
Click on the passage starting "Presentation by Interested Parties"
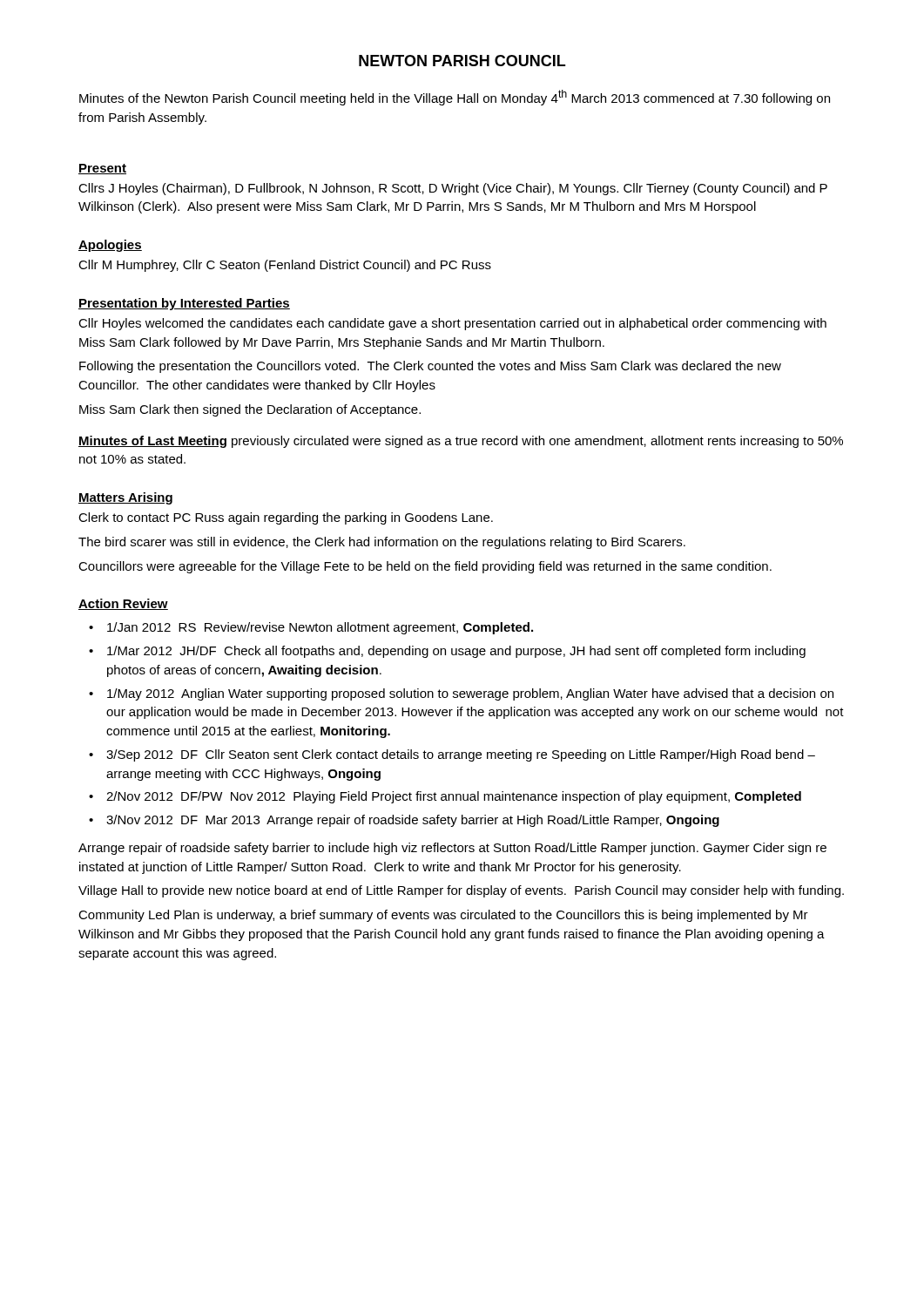pos(184,303)
